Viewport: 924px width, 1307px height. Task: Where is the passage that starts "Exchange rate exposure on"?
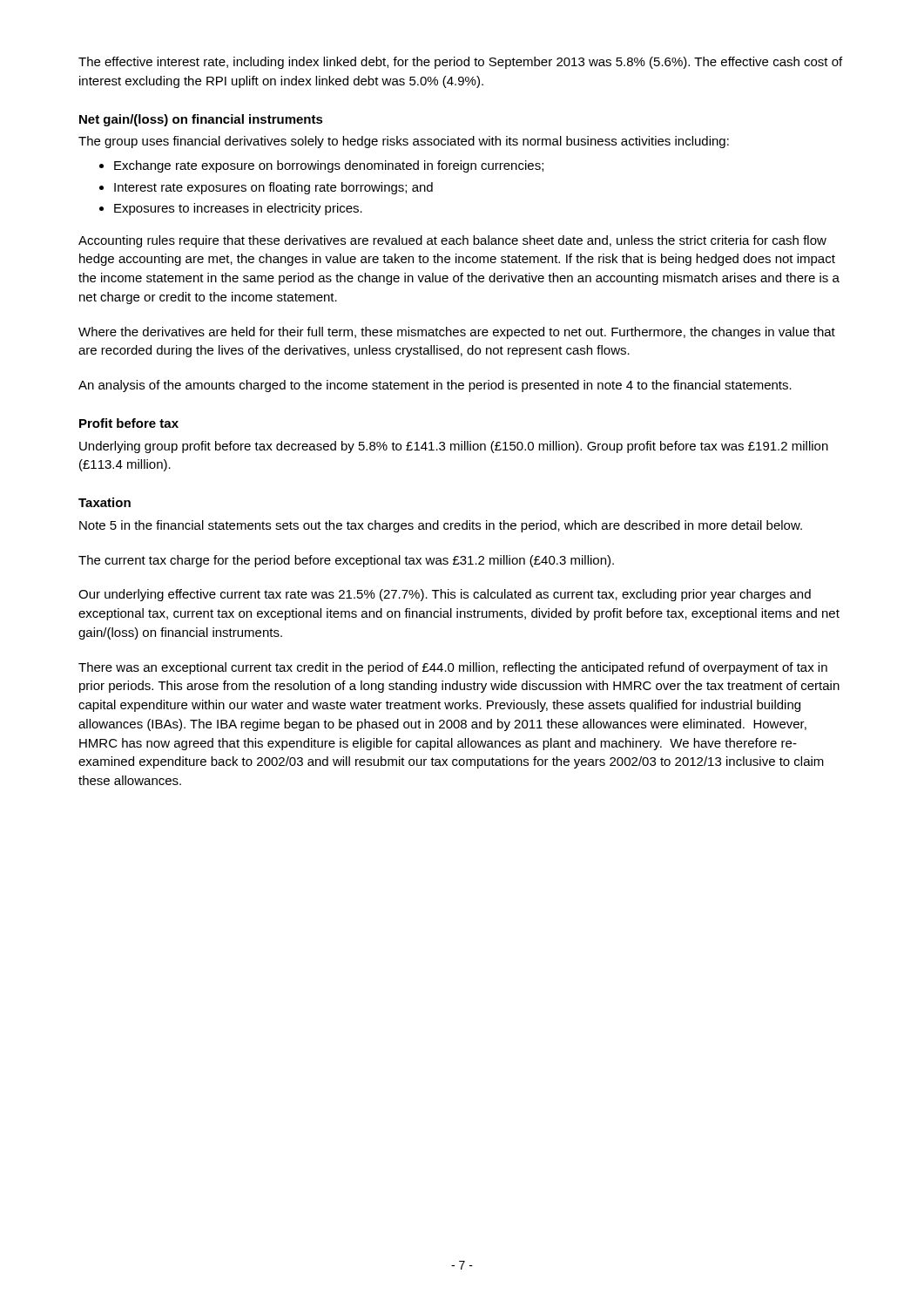(x=329, y=165)
